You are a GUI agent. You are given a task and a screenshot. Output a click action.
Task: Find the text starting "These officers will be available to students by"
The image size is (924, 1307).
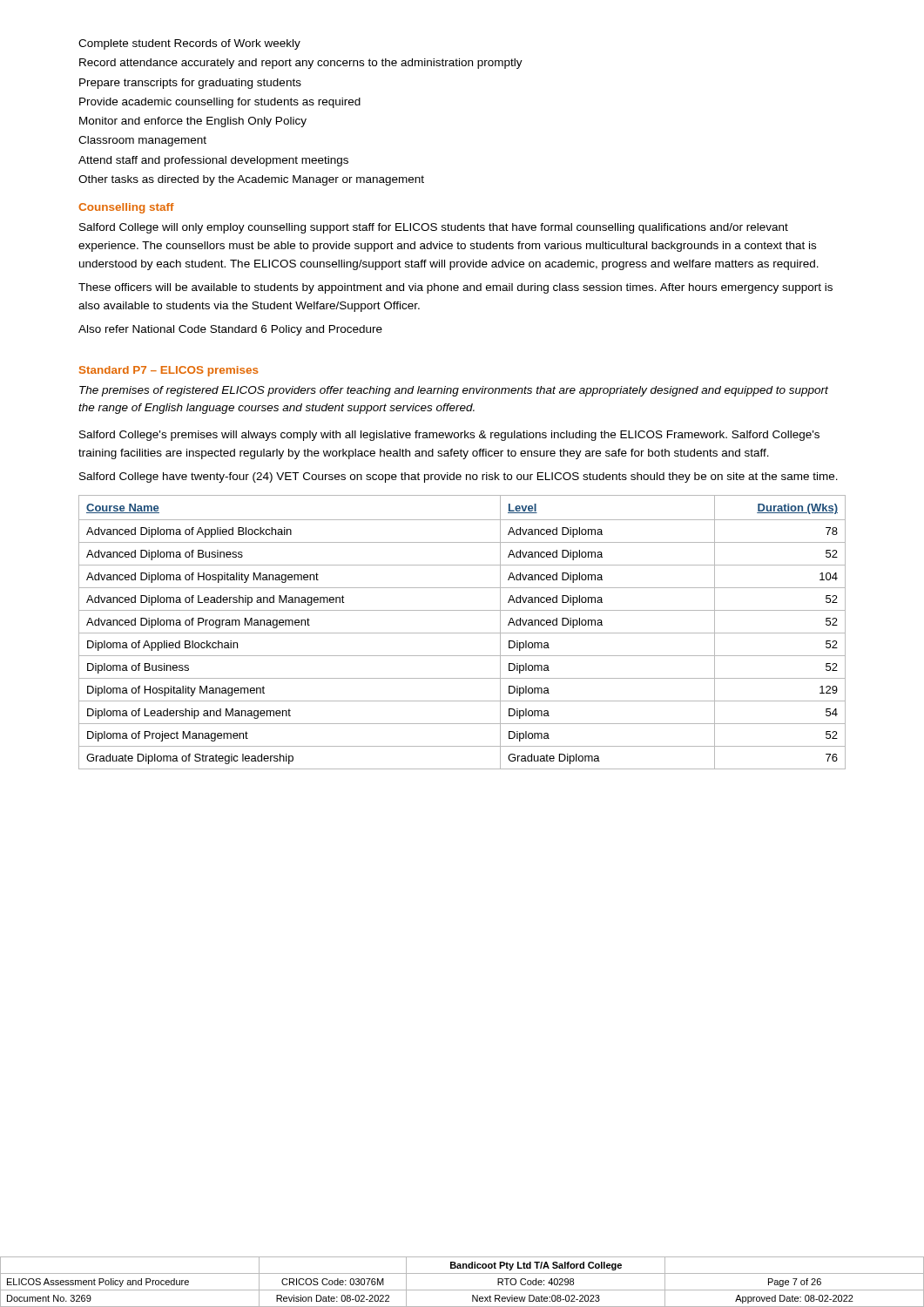tap(456, 296)
